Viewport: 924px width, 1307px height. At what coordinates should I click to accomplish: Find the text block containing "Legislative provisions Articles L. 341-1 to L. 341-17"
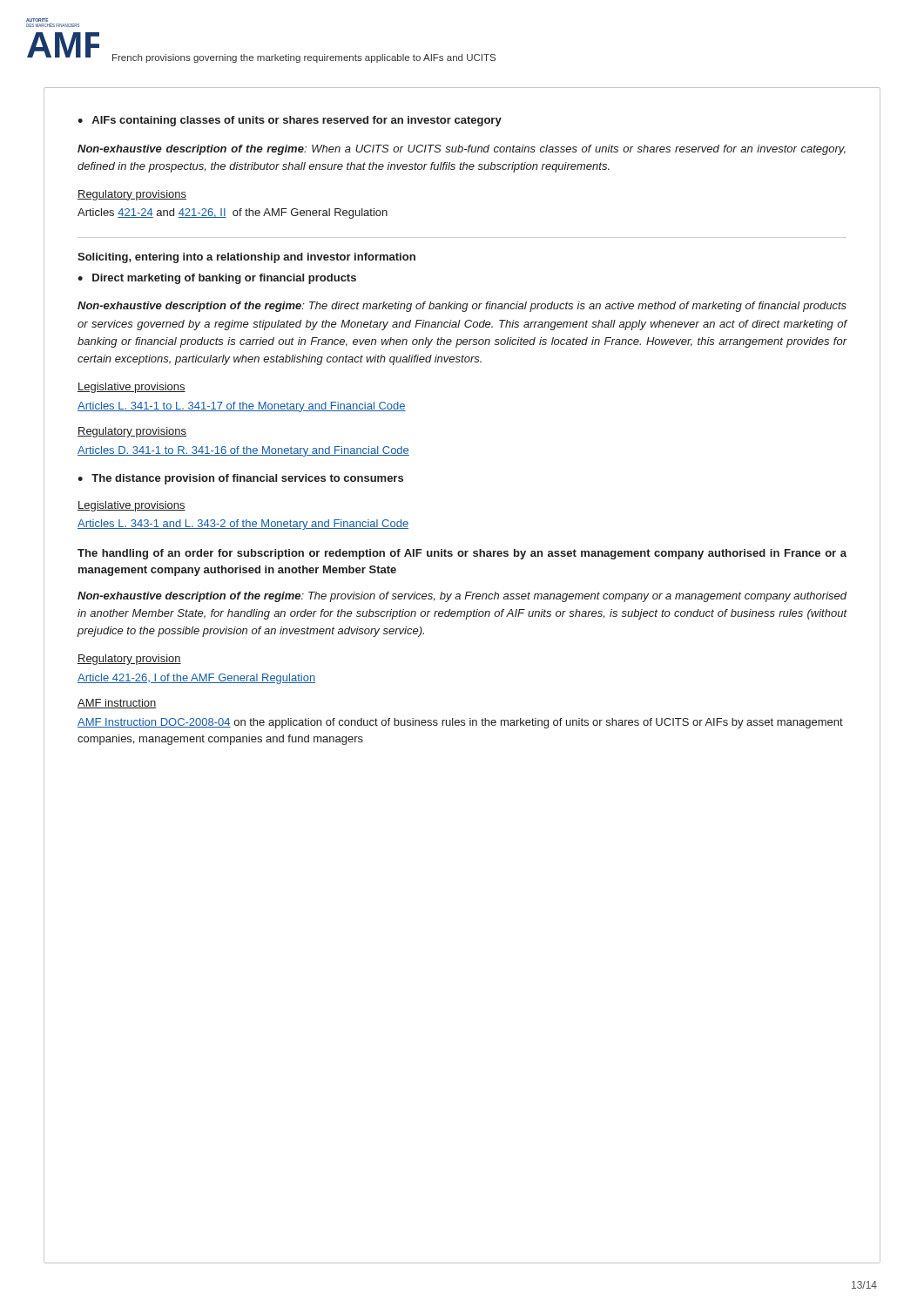coord(132,388)
